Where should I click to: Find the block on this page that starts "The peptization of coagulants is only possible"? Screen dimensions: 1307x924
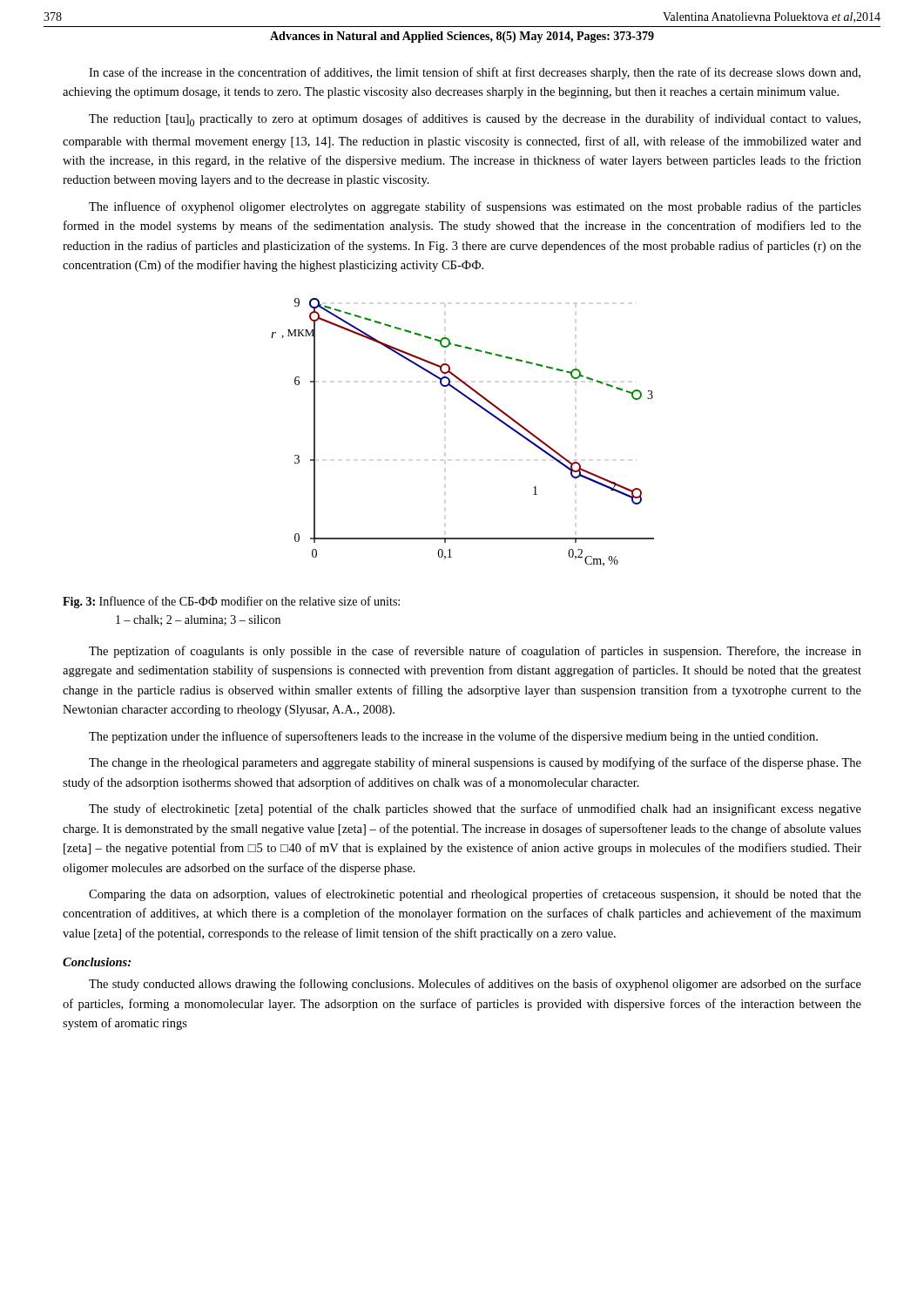tap(462, 680)
